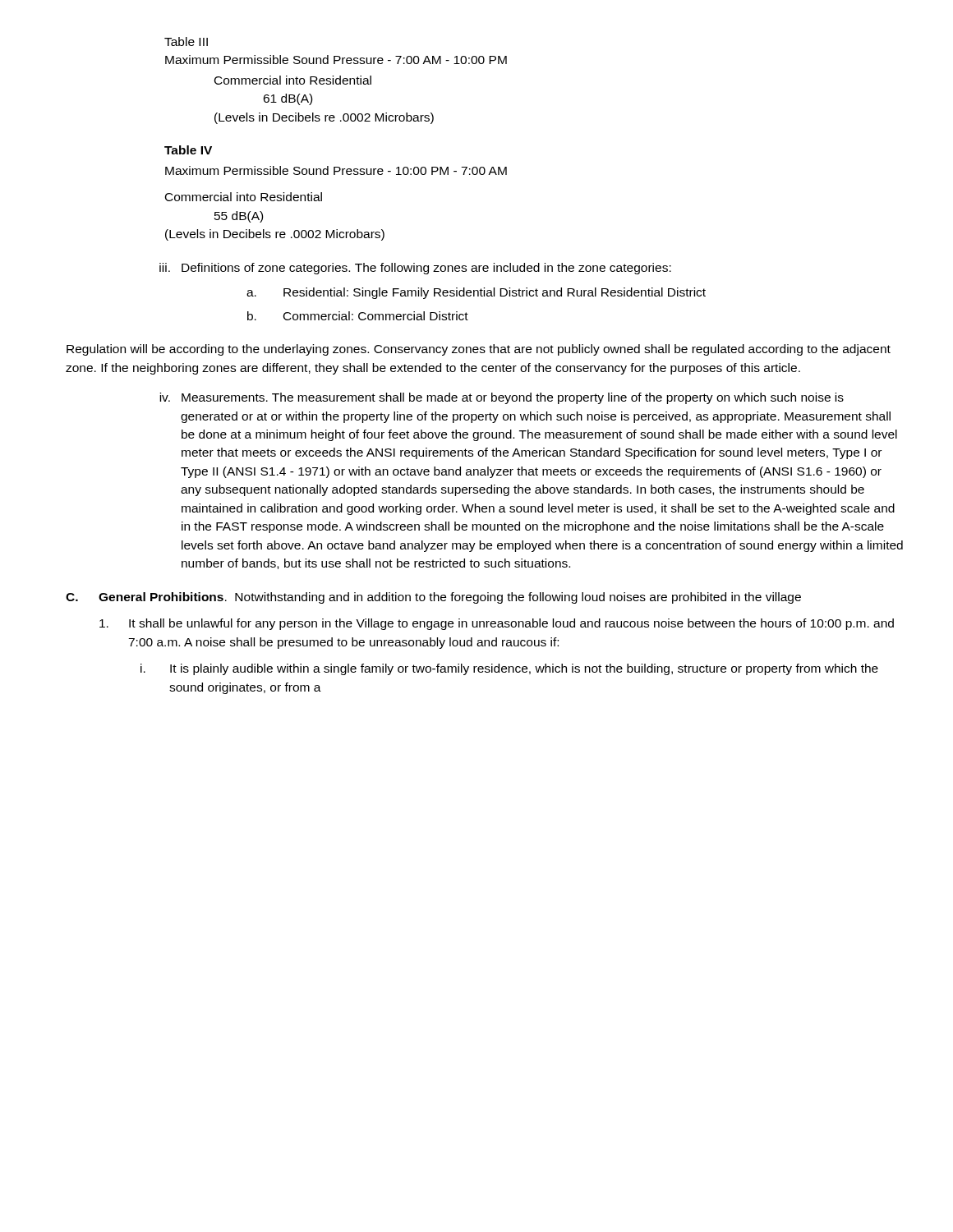This screenshot has width=953, height=1232.
Task: Click where it says "Table IV"
Action: [x=188, y=150]
